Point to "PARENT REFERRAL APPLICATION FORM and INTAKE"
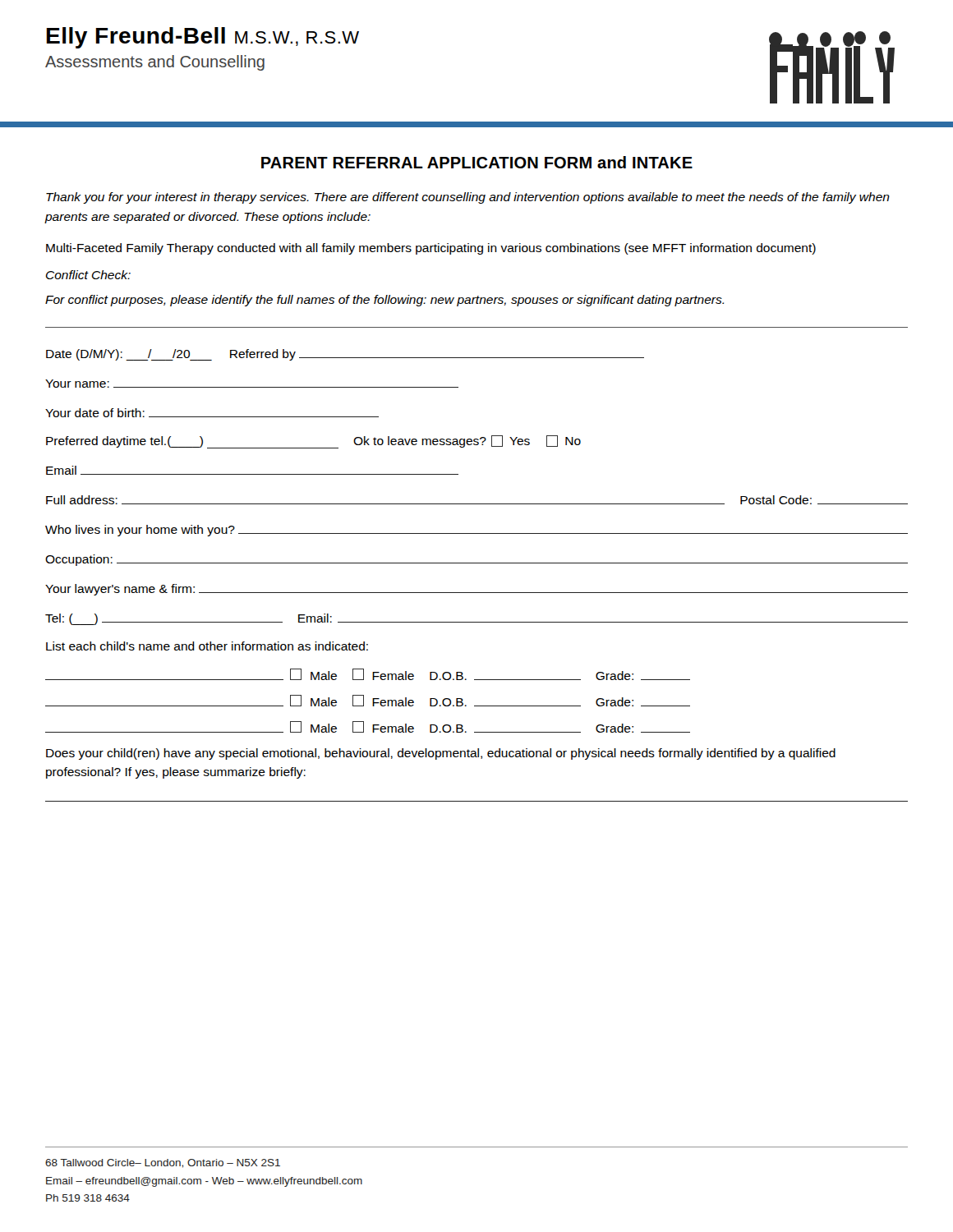This screenshot has width=953, height=1232. pos(476,163)
